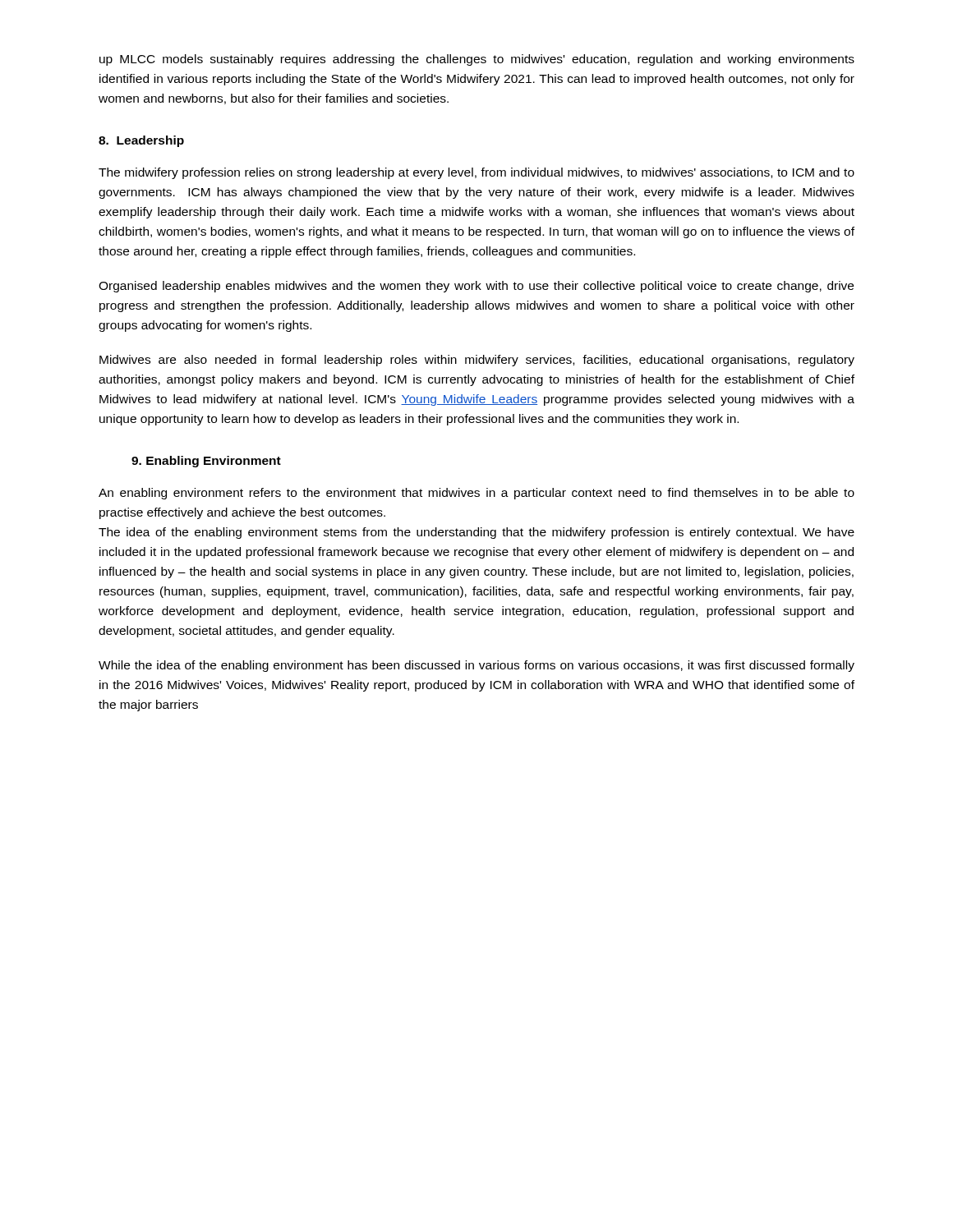The height and width of the screenshot is (1232, 953).
Task: Select the text block that reads "Organised leadership enables midwives and the women"
Action: pyautogui.click(x=476, y=305)
